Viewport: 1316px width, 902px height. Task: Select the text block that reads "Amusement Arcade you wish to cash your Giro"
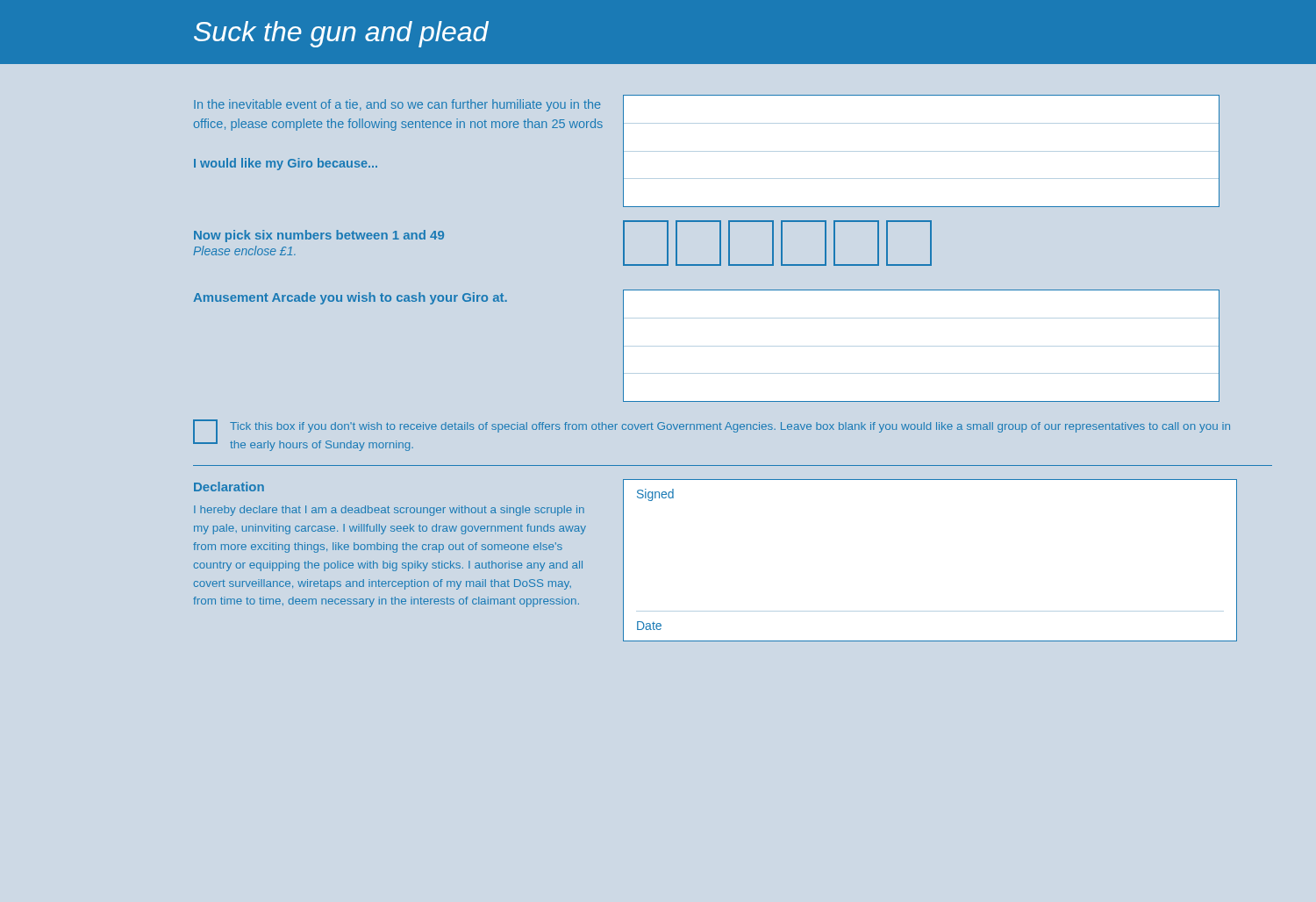click(x=350, y=297)
